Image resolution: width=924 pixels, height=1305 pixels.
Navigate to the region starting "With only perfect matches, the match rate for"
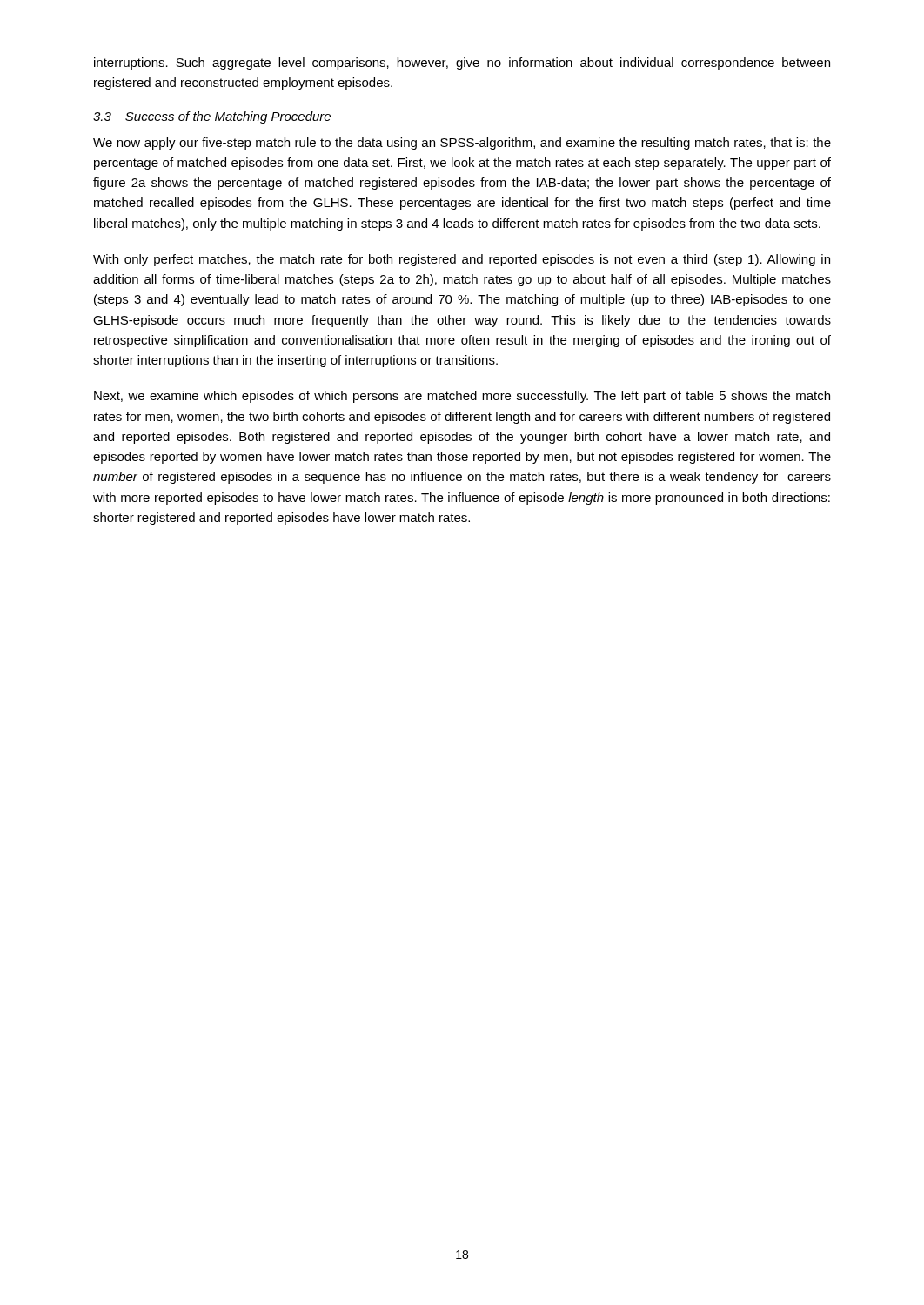point(462,309)
